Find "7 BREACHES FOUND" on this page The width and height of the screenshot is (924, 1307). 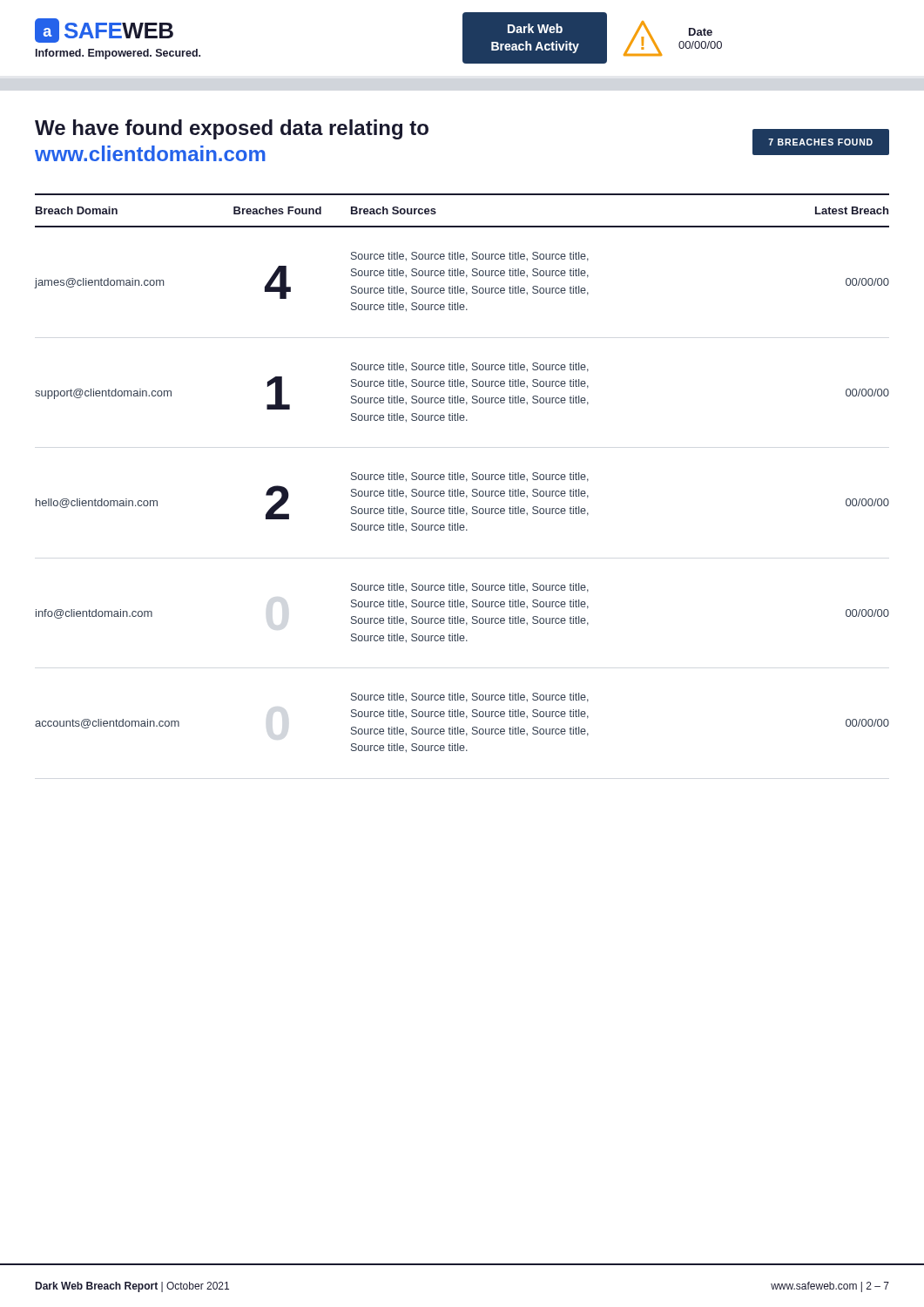[x=821, y=142]
